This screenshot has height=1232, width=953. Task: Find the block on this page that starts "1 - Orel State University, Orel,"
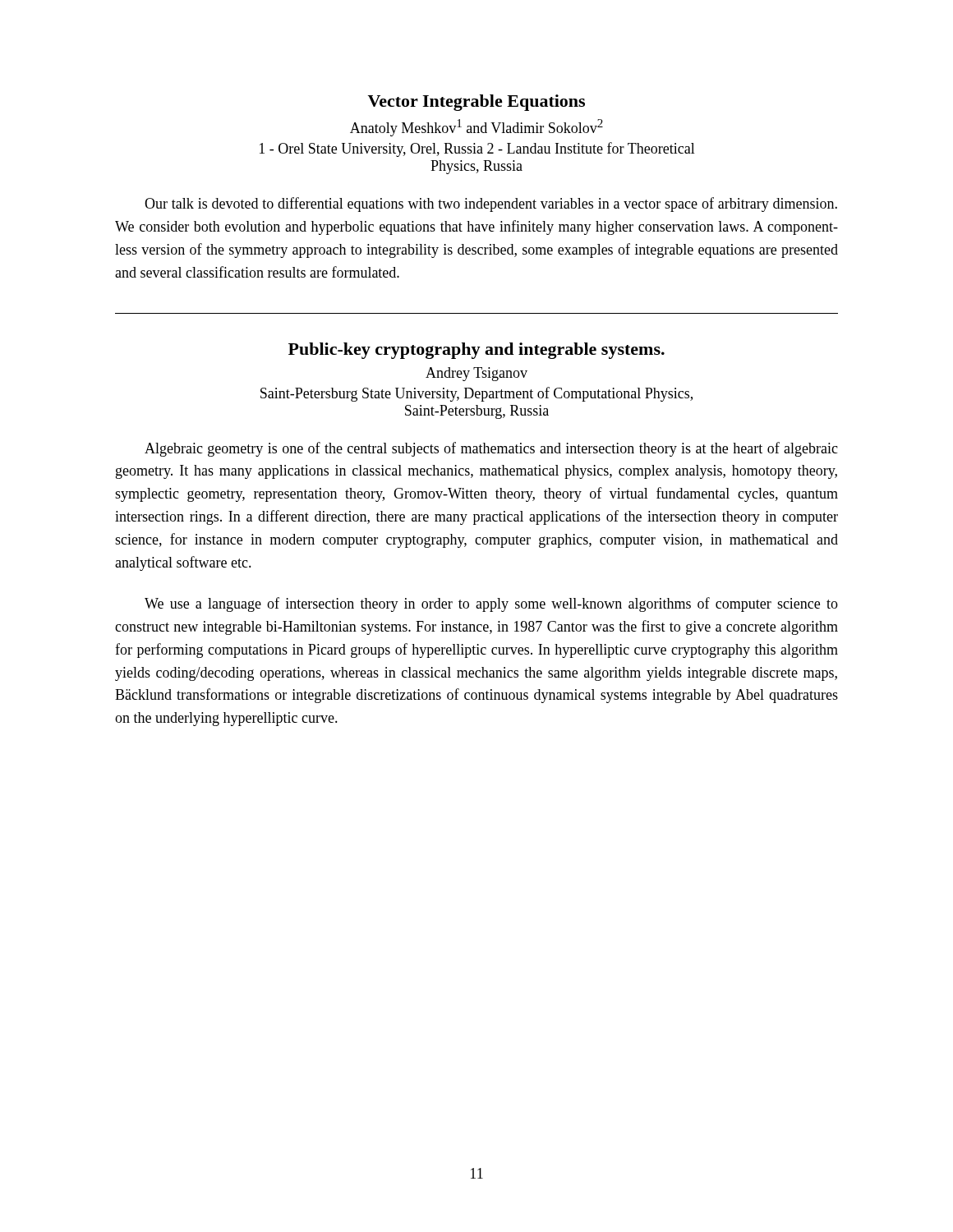[x=476, y=157]
